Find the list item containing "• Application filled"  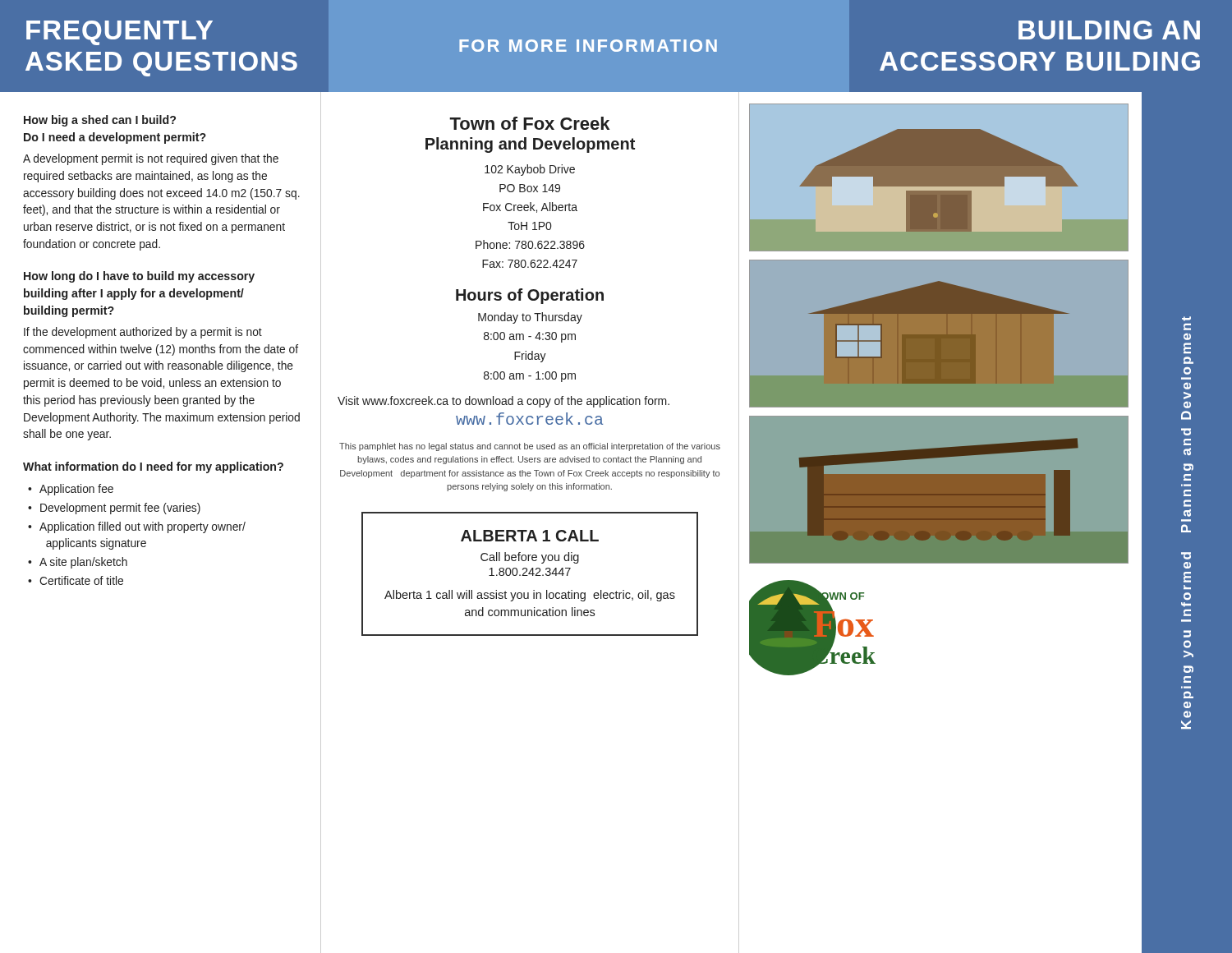137,534
